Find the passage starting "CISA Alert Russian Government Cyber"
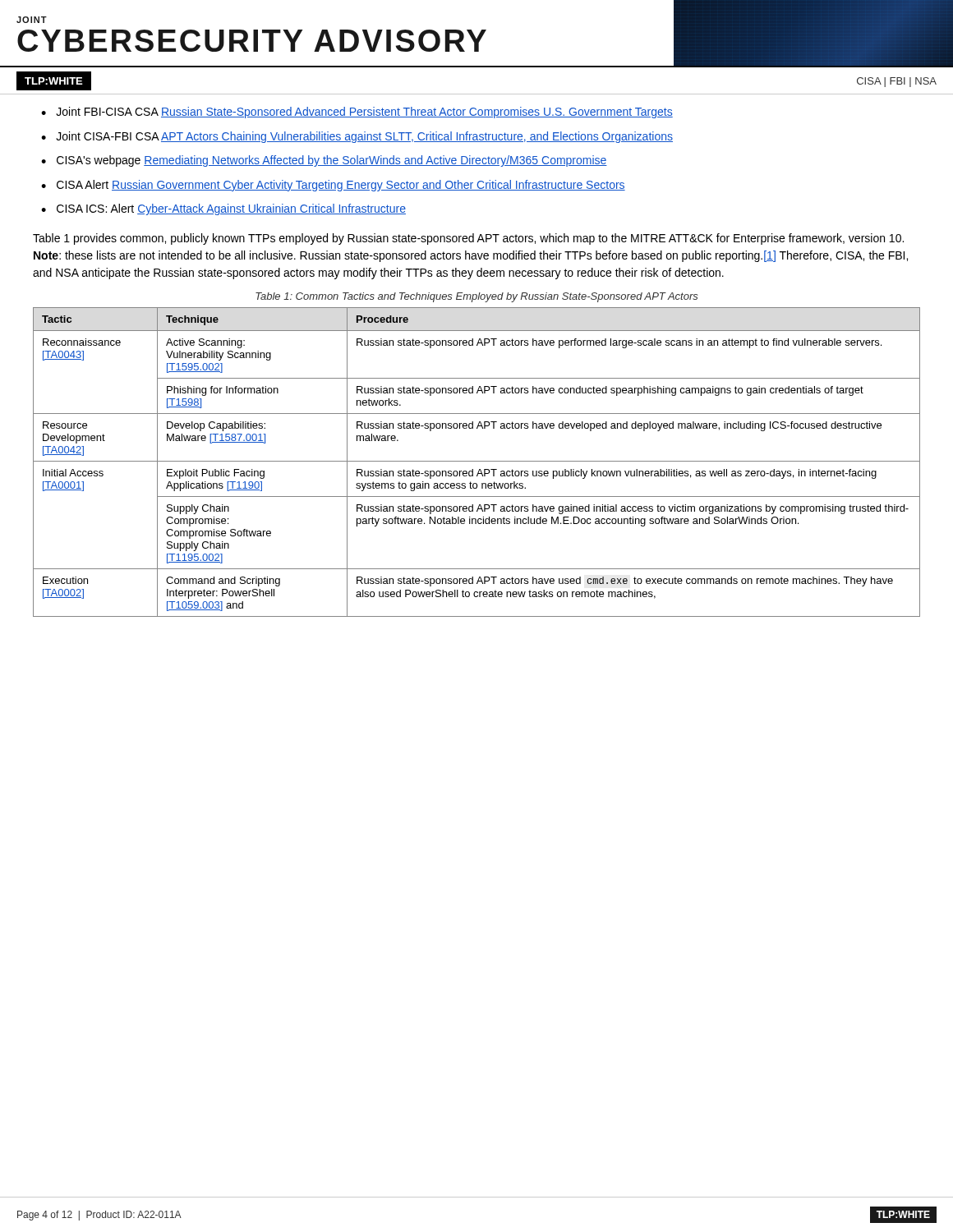 pos(341,185)
